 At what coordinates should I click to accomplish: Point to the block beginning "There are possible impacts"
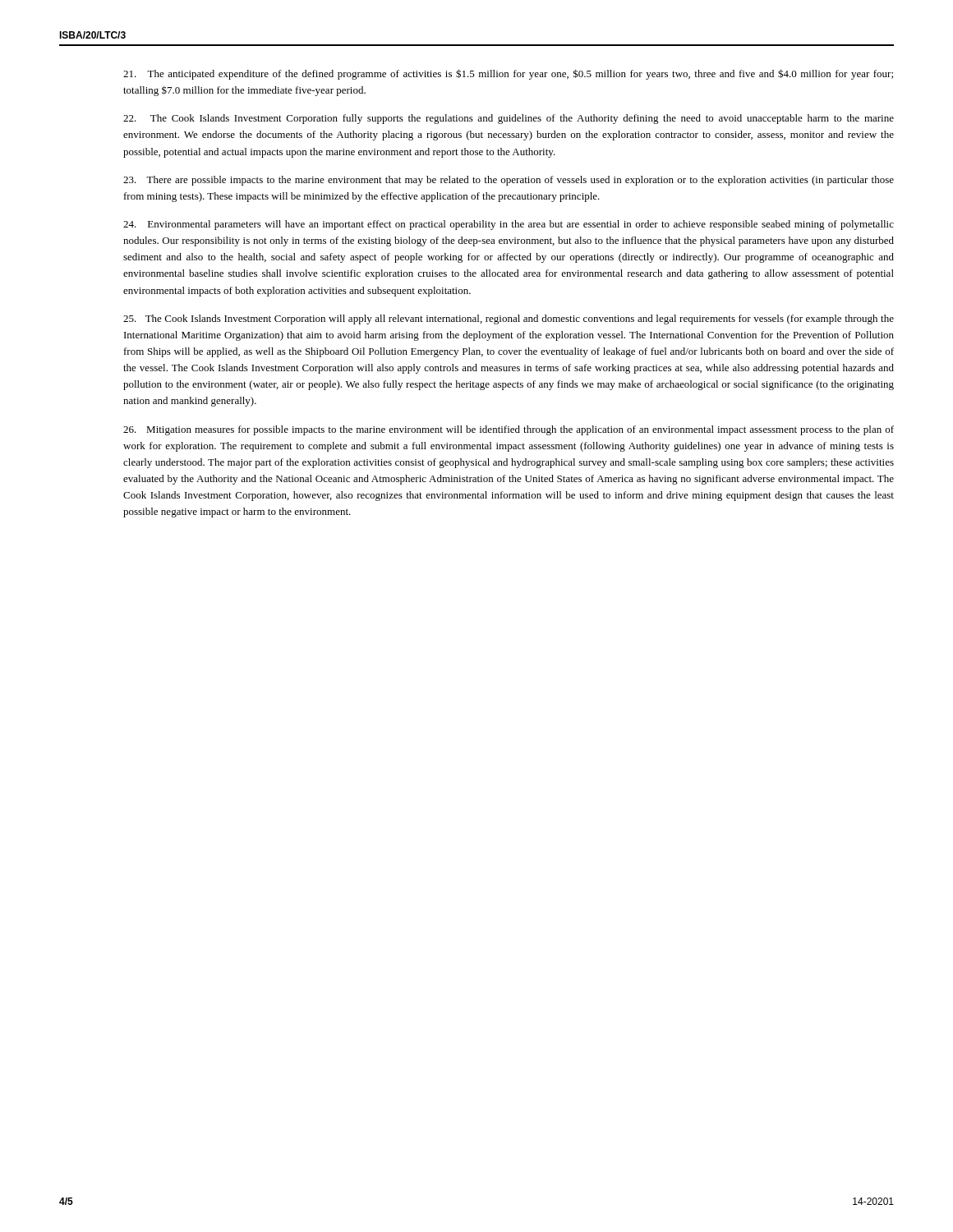click(x=509, y=188)
